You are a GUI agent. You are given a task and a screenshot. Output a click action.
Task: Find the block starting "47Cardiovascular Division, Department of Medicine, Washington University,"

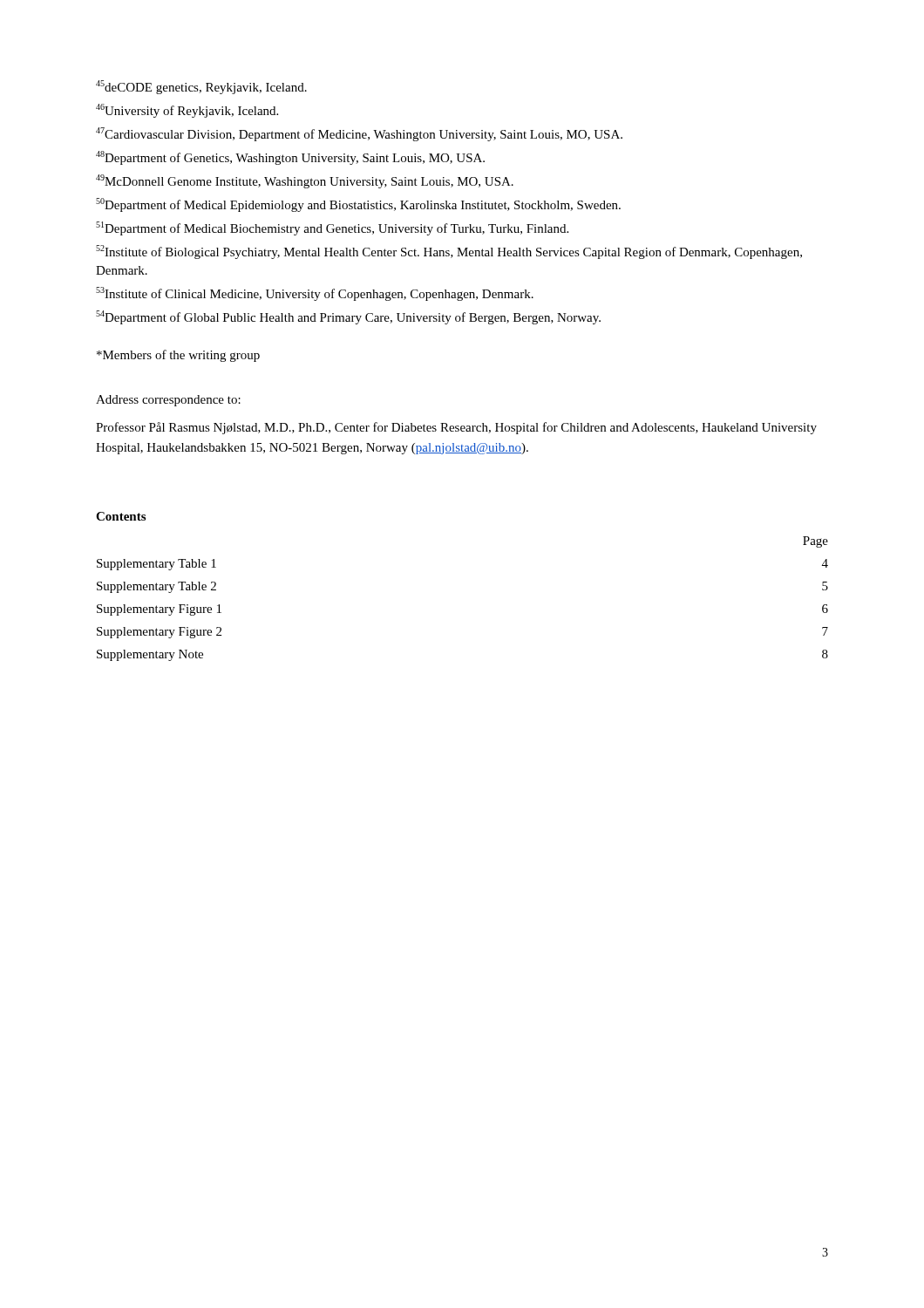click(x=360, y=133)
